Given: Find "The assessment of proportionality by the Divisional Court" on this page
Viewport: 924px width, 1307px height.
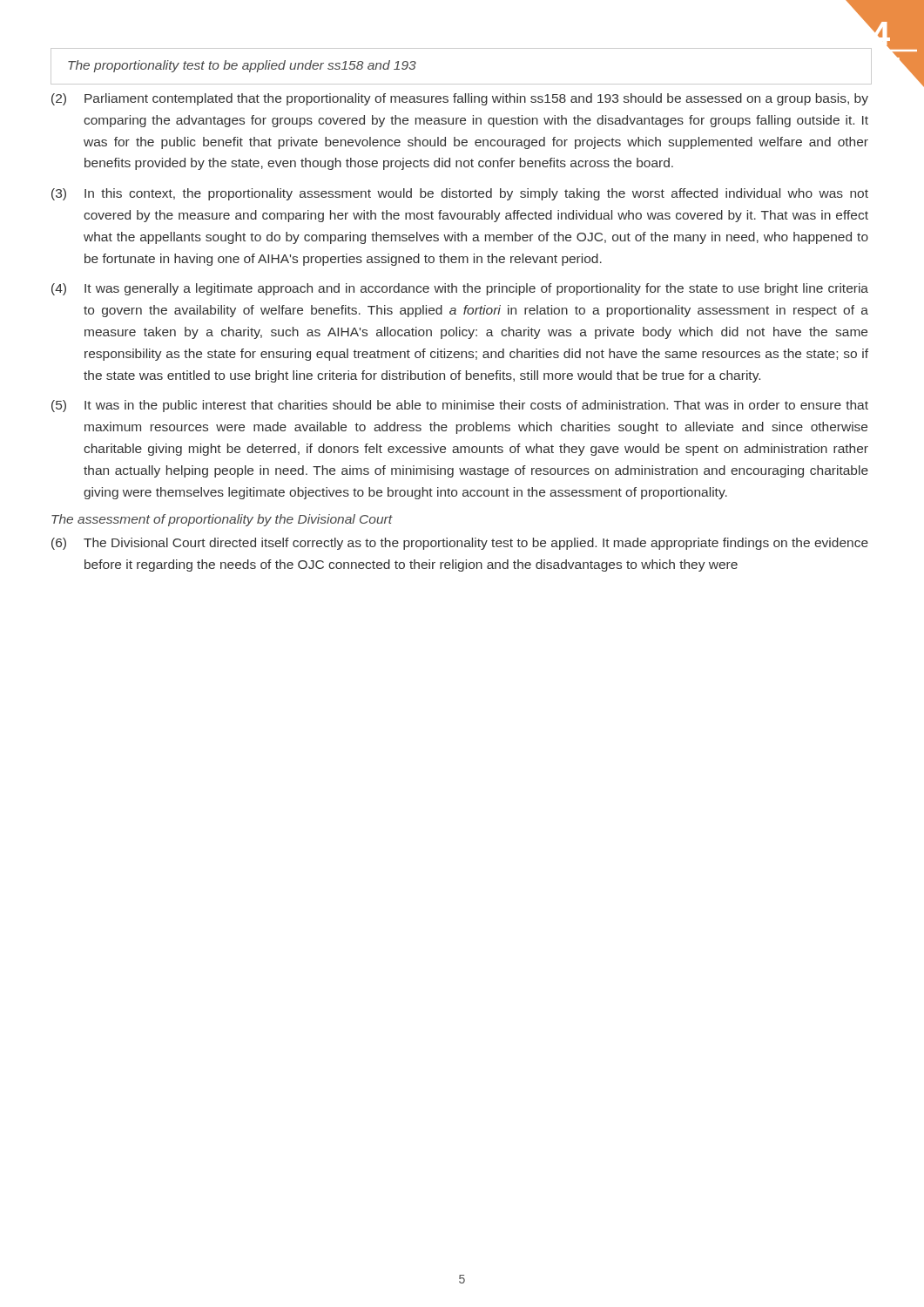Looking at the screenshot, I should 222,520.
